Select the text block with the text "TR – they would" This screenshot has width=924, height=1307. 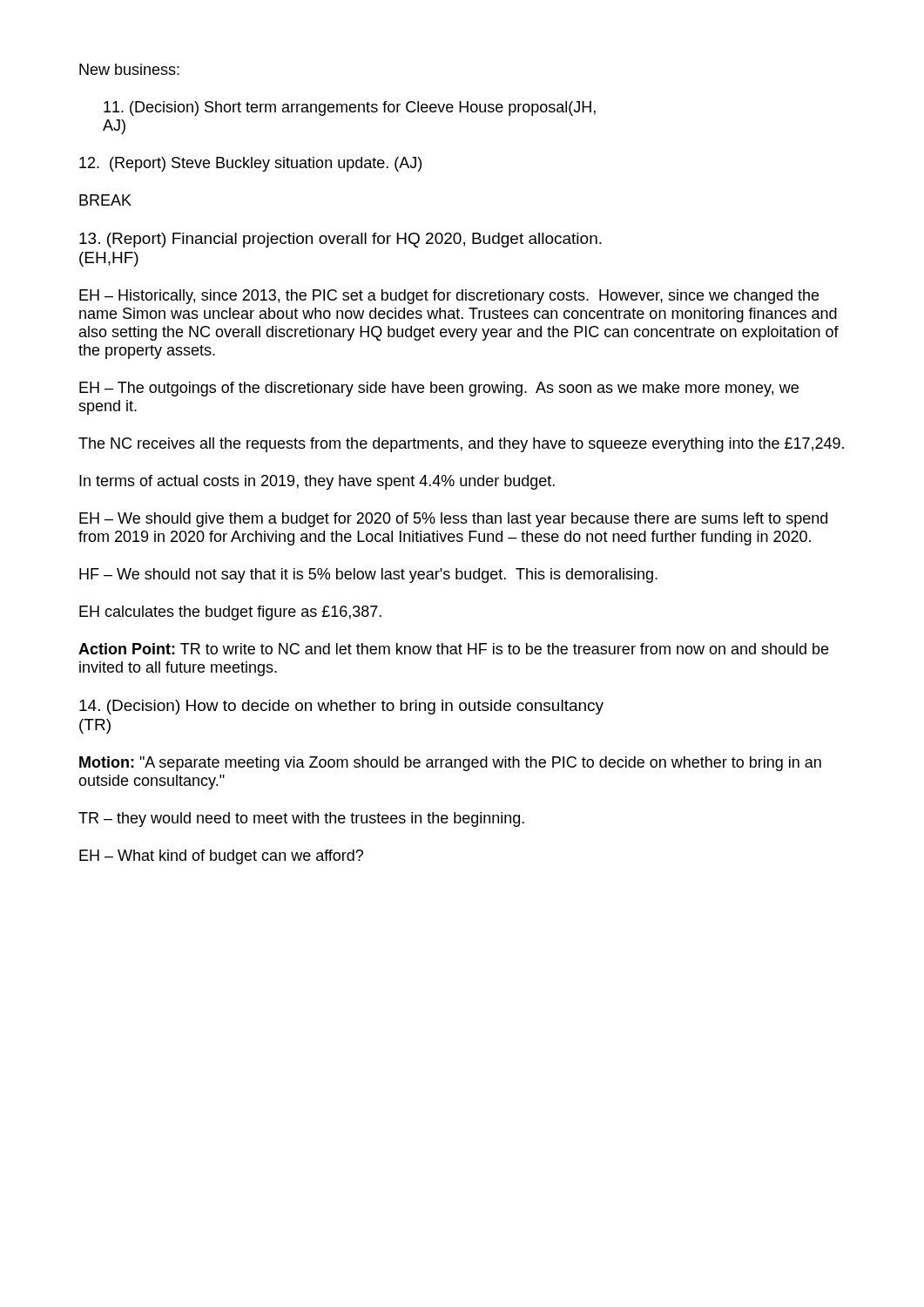tap(302, 818)
